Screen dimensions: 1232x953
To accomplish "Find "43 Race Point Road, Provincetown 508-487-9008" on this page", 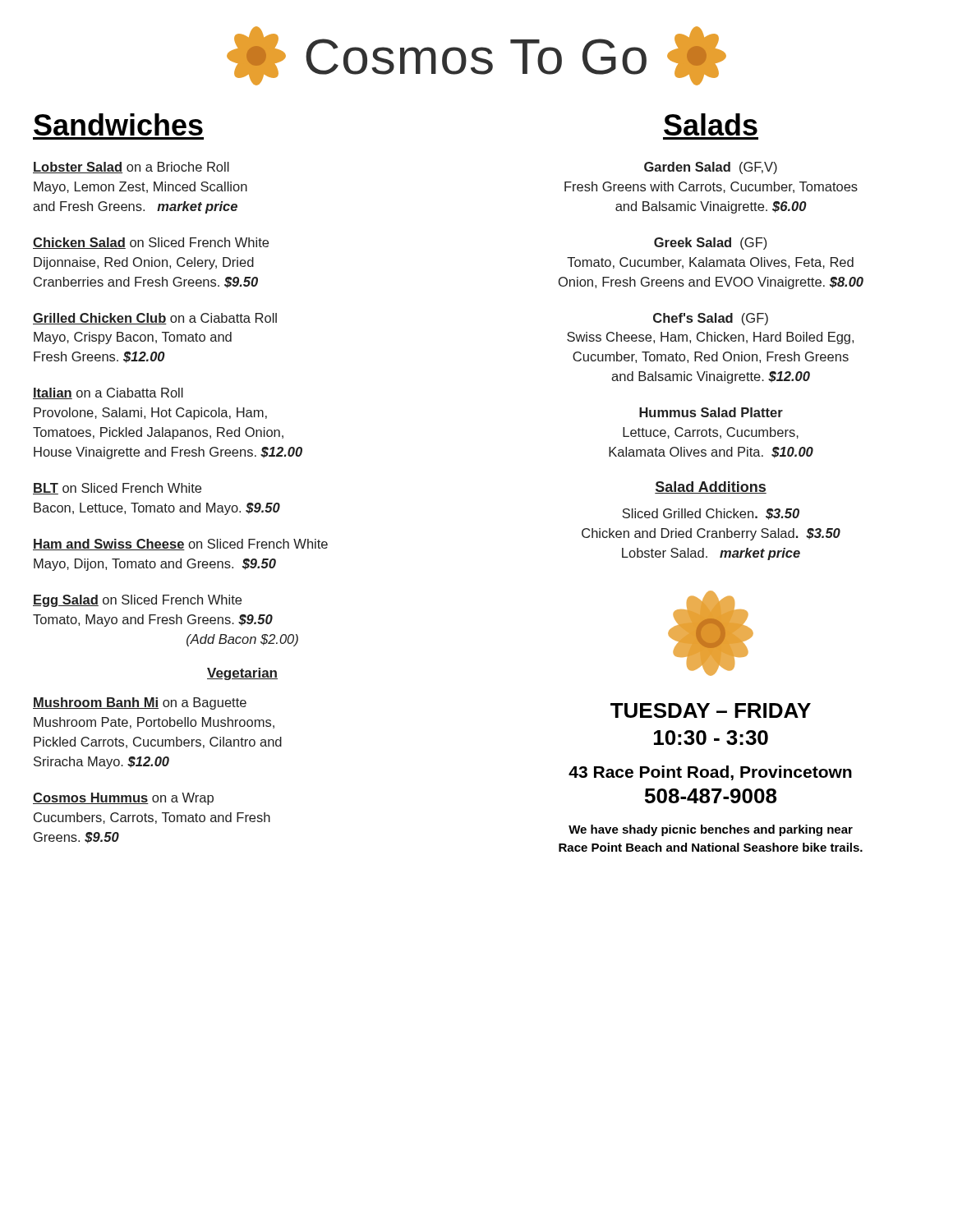I will coord(711,785).
